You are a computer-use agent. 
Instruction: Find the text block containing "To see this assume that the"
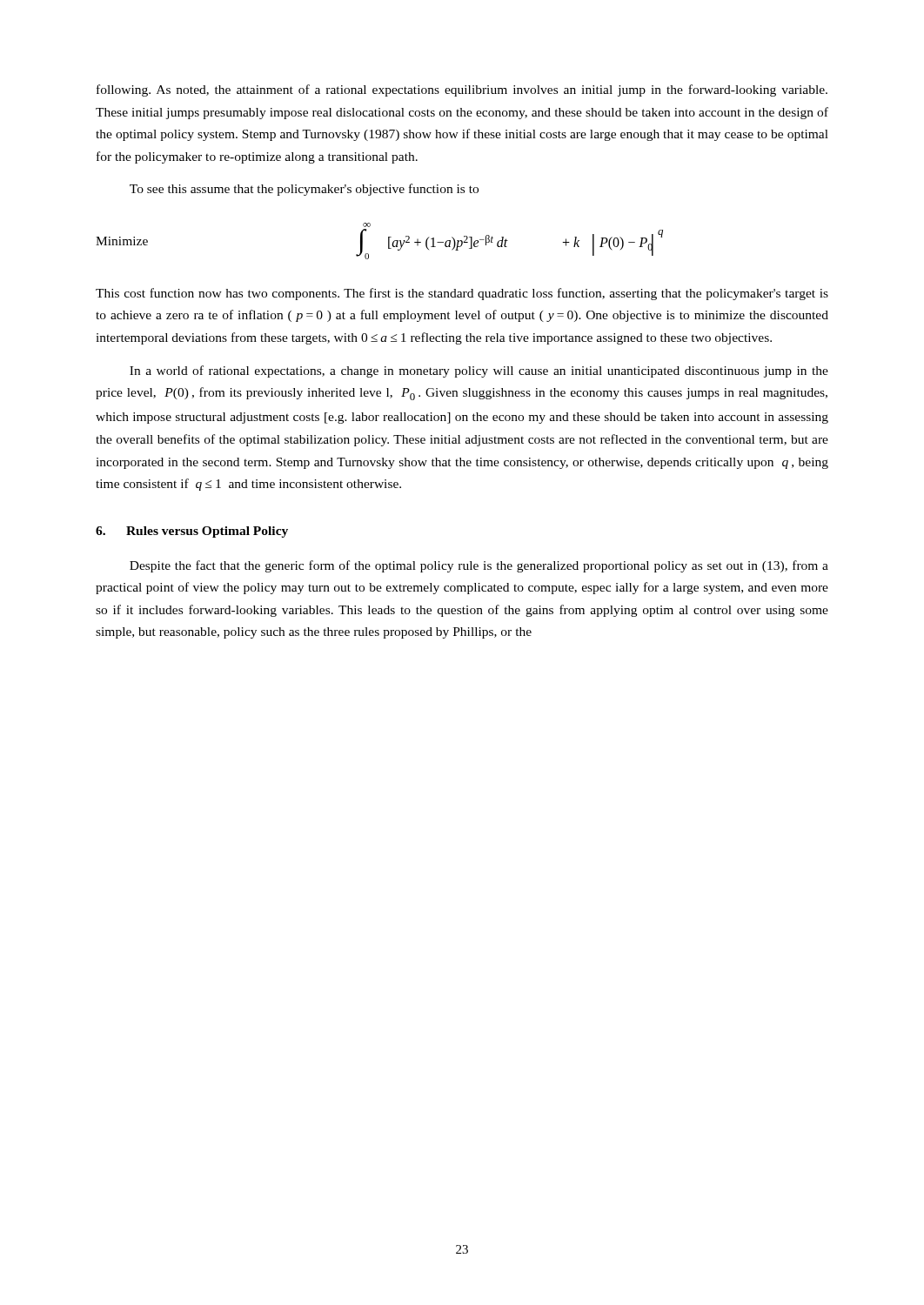click(x=304, y=189)
